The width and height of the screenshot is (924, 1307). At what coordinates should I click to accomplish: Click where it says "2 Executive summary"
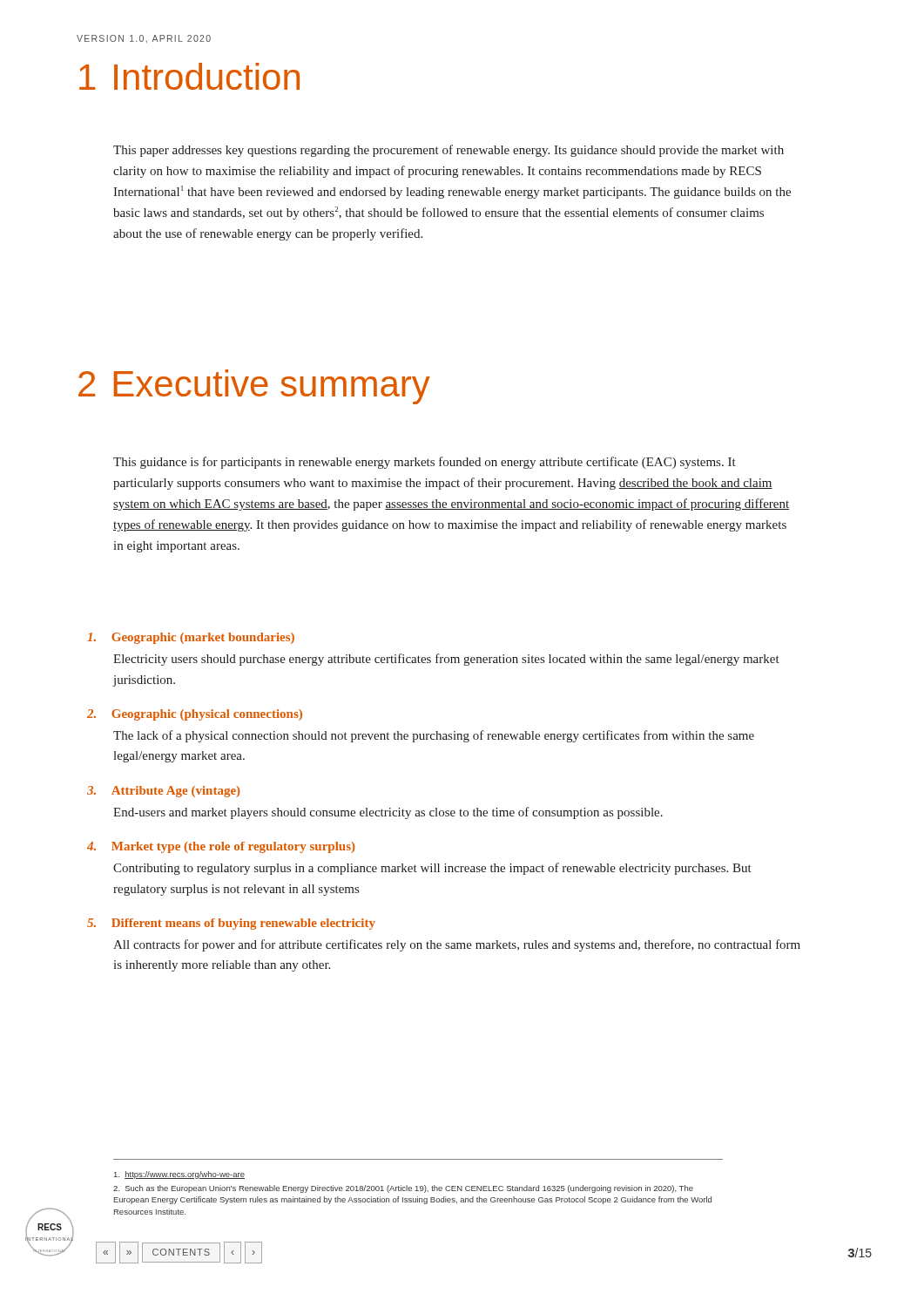point(253,384)
